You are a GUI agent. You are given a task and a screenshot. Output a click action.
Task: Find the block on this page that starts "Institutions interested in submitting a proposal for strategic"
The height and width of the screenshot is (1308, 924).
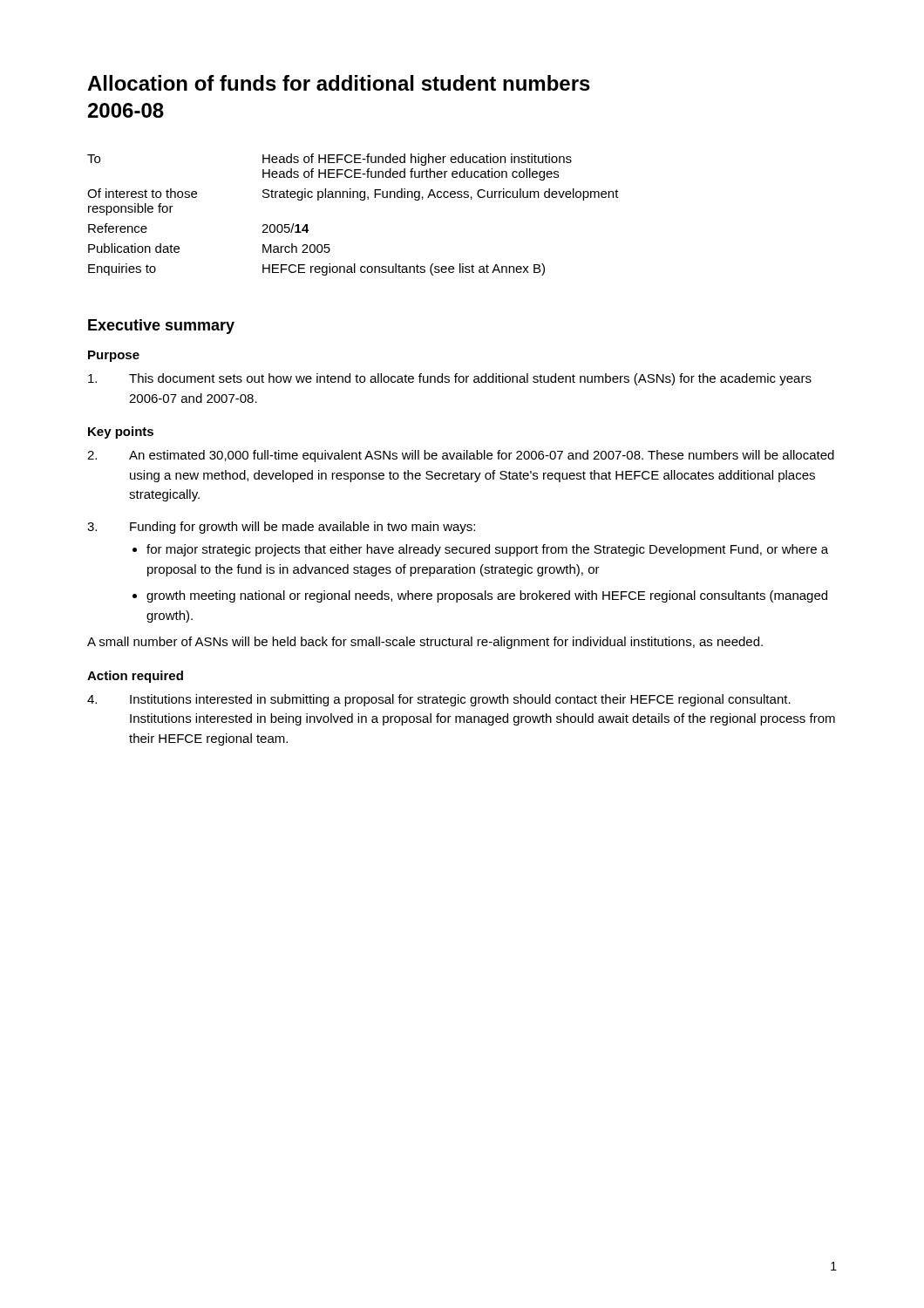click(x=462, y=719)
